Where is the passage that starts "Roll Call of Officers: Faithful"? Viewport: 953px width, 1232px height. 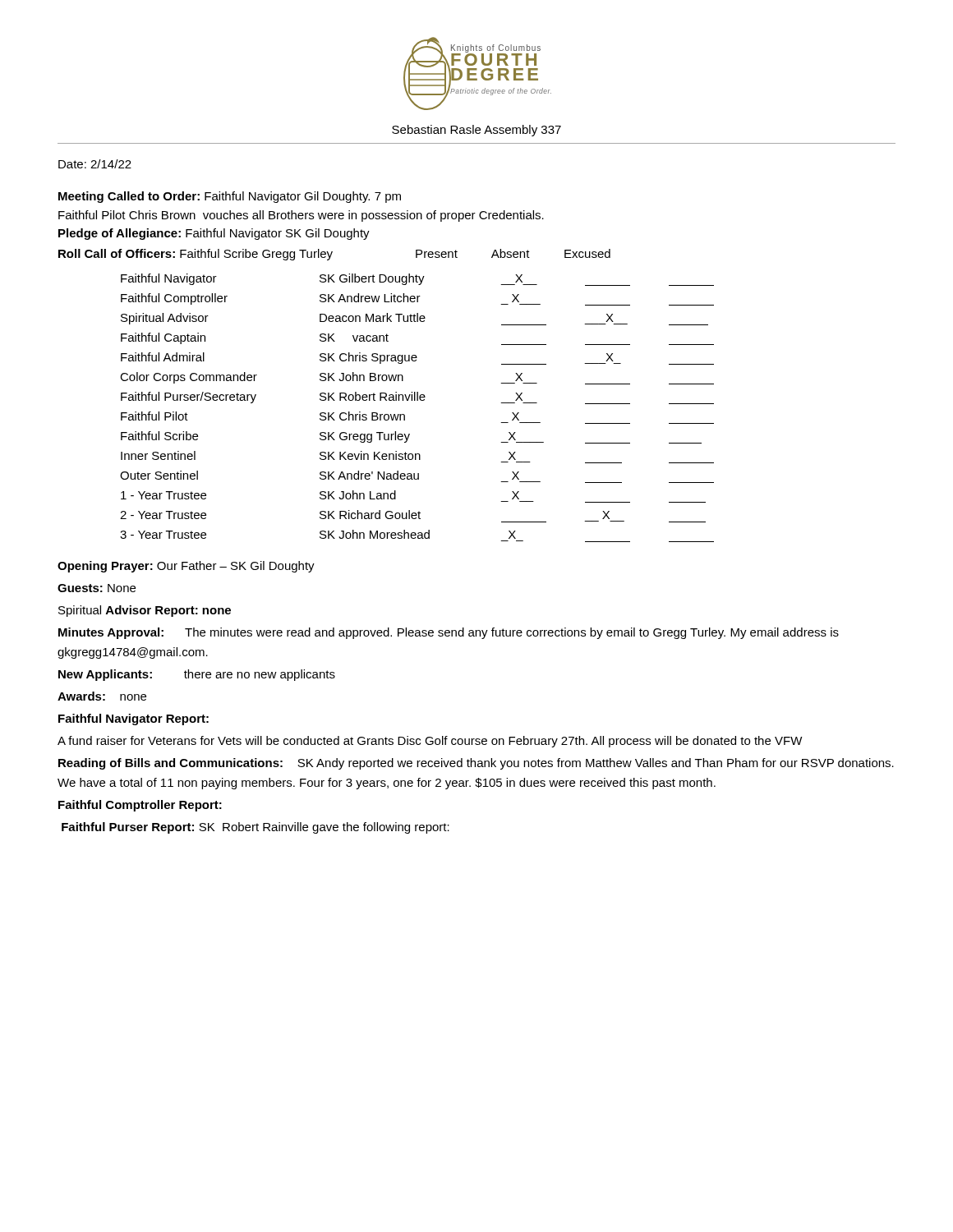(334, 253)
